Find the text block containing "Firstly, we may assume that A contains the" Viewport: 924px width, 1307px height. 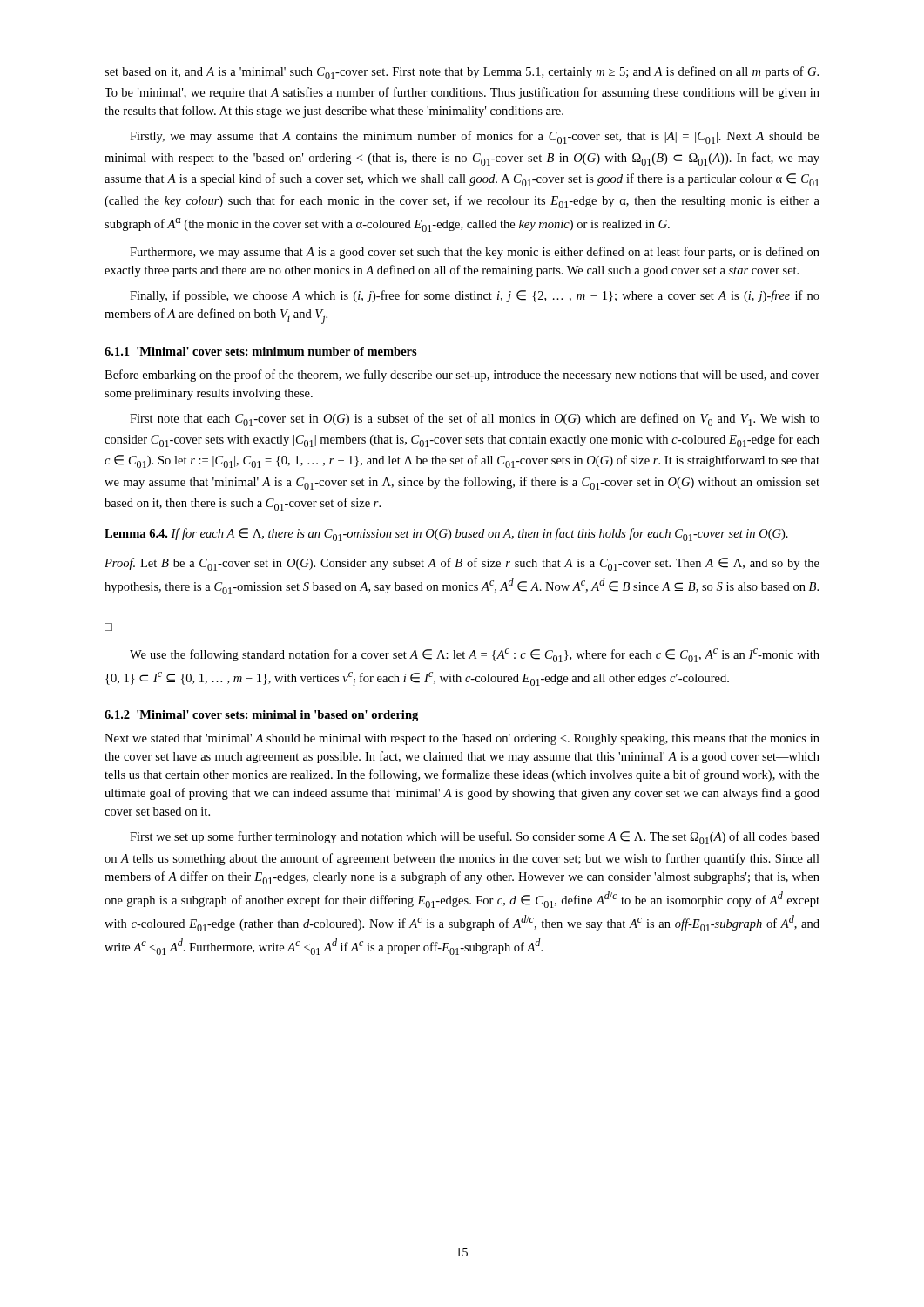coord(462,182)
